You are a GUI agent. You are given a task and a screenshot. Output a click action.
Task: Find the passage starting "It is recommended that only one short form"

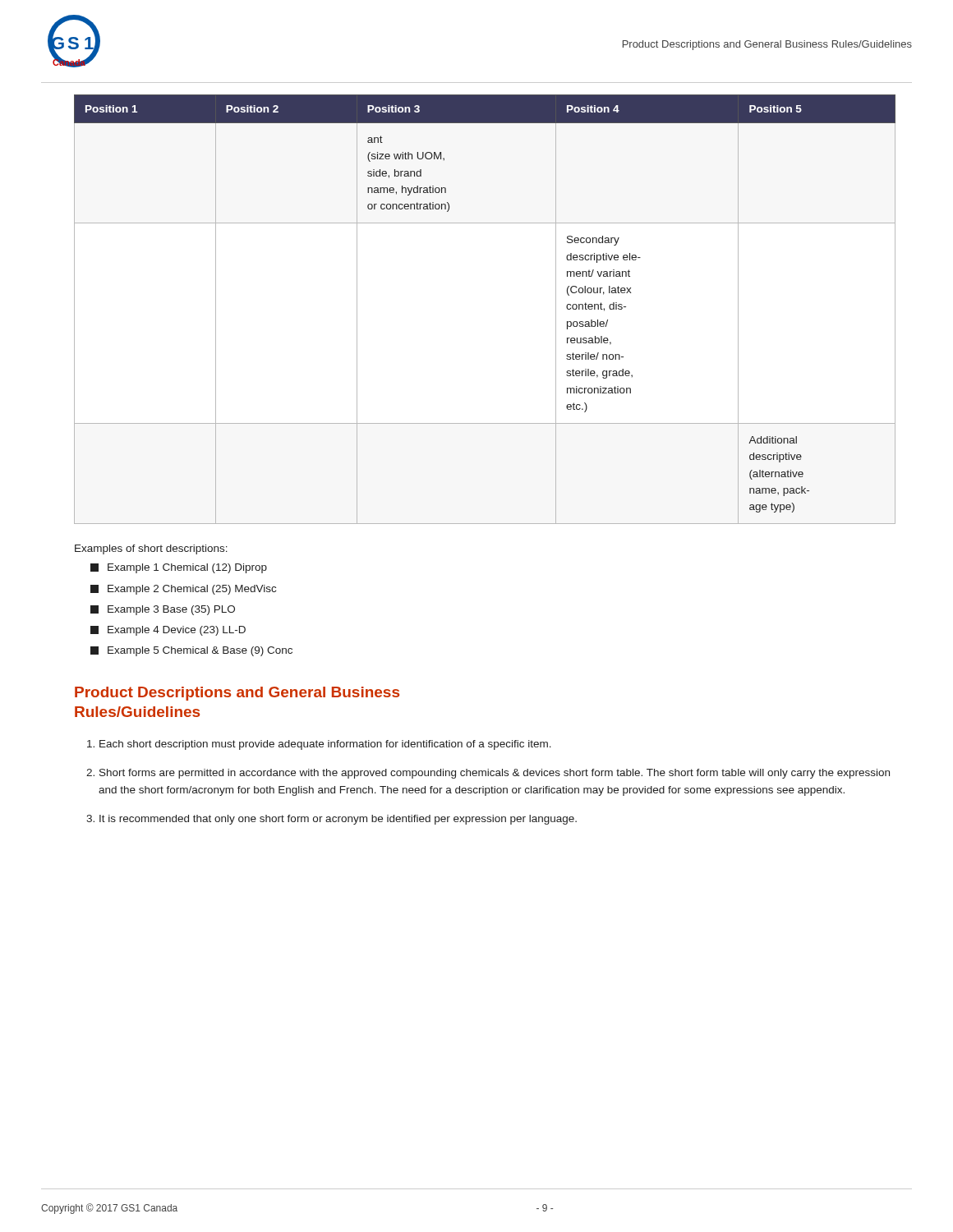(x=338, y=818)
